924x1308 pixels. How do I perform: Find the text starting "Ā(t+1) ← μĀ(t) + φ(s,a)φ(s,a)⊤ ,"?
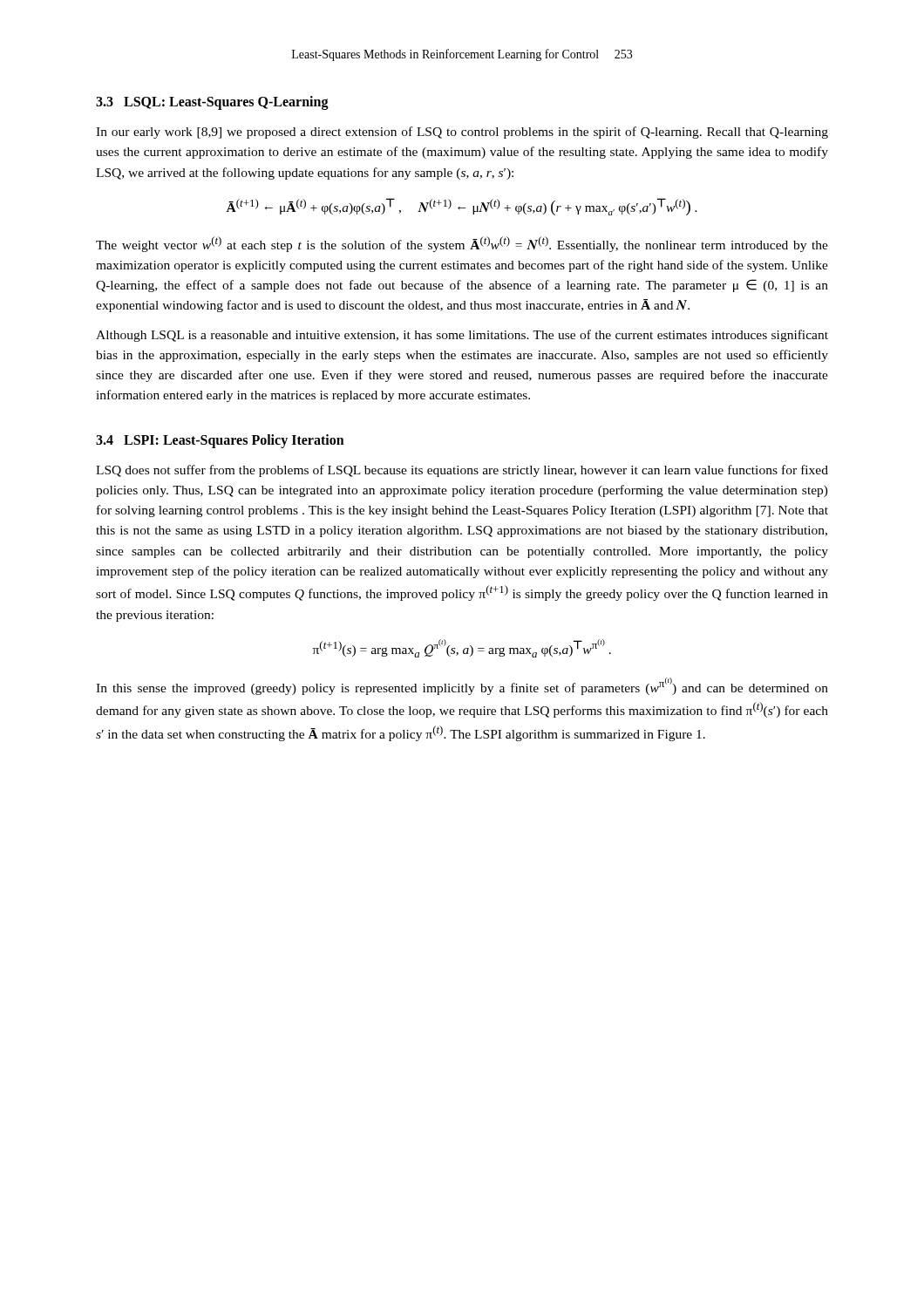(x=462, y=207)
